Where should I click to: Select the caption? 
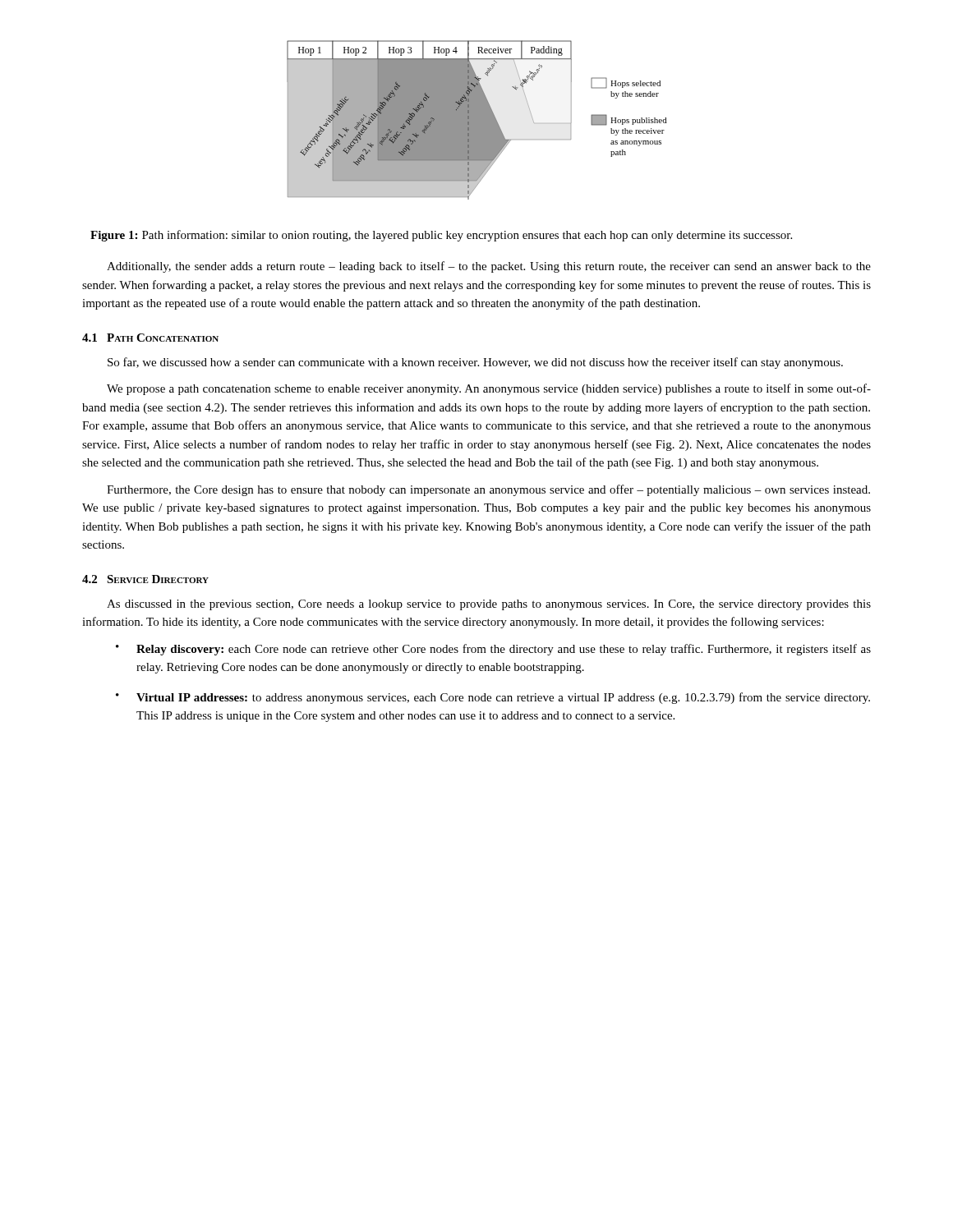[x=442, y=235]
